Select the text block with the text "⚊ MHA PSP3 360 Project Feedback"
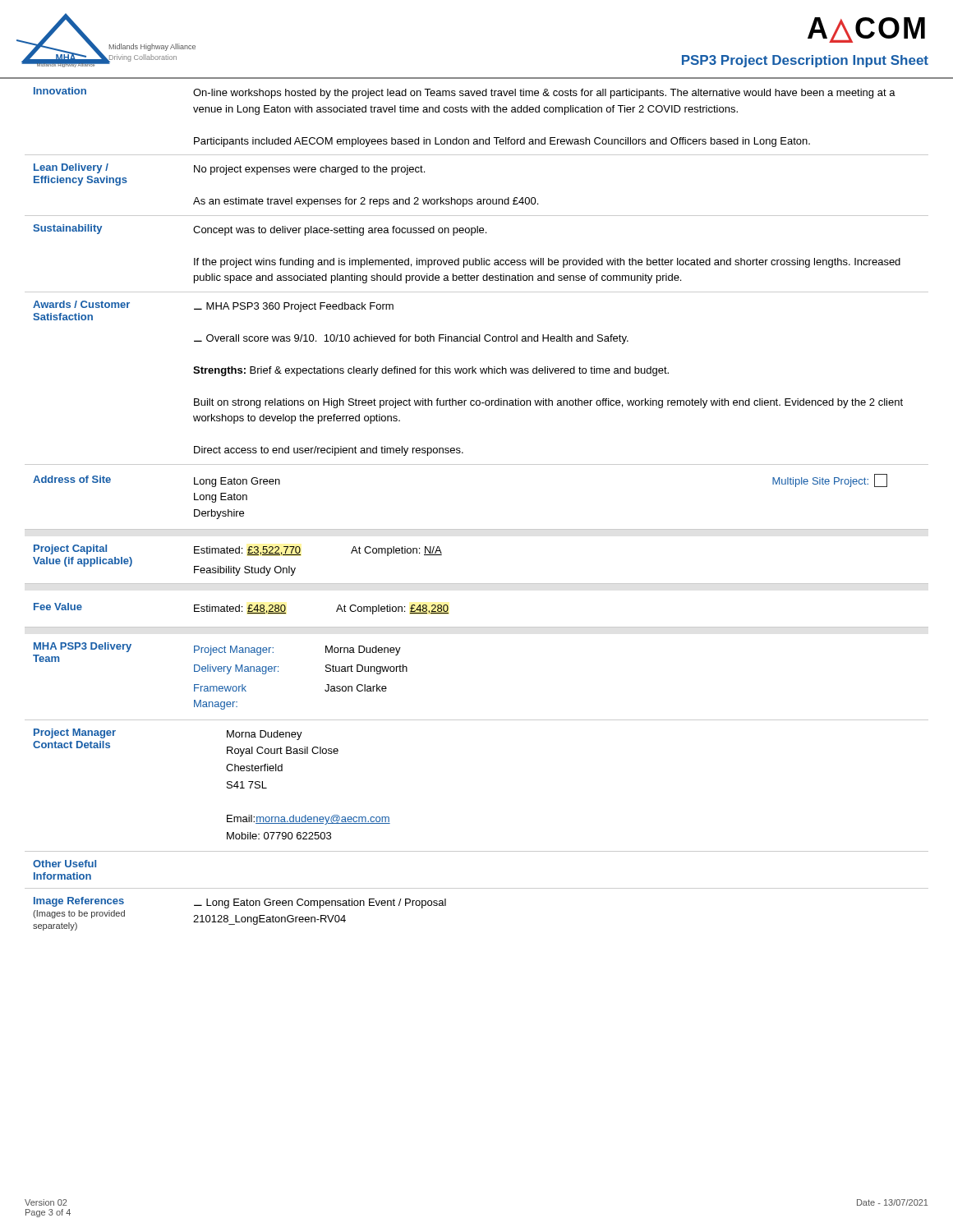 click(548, 378)
